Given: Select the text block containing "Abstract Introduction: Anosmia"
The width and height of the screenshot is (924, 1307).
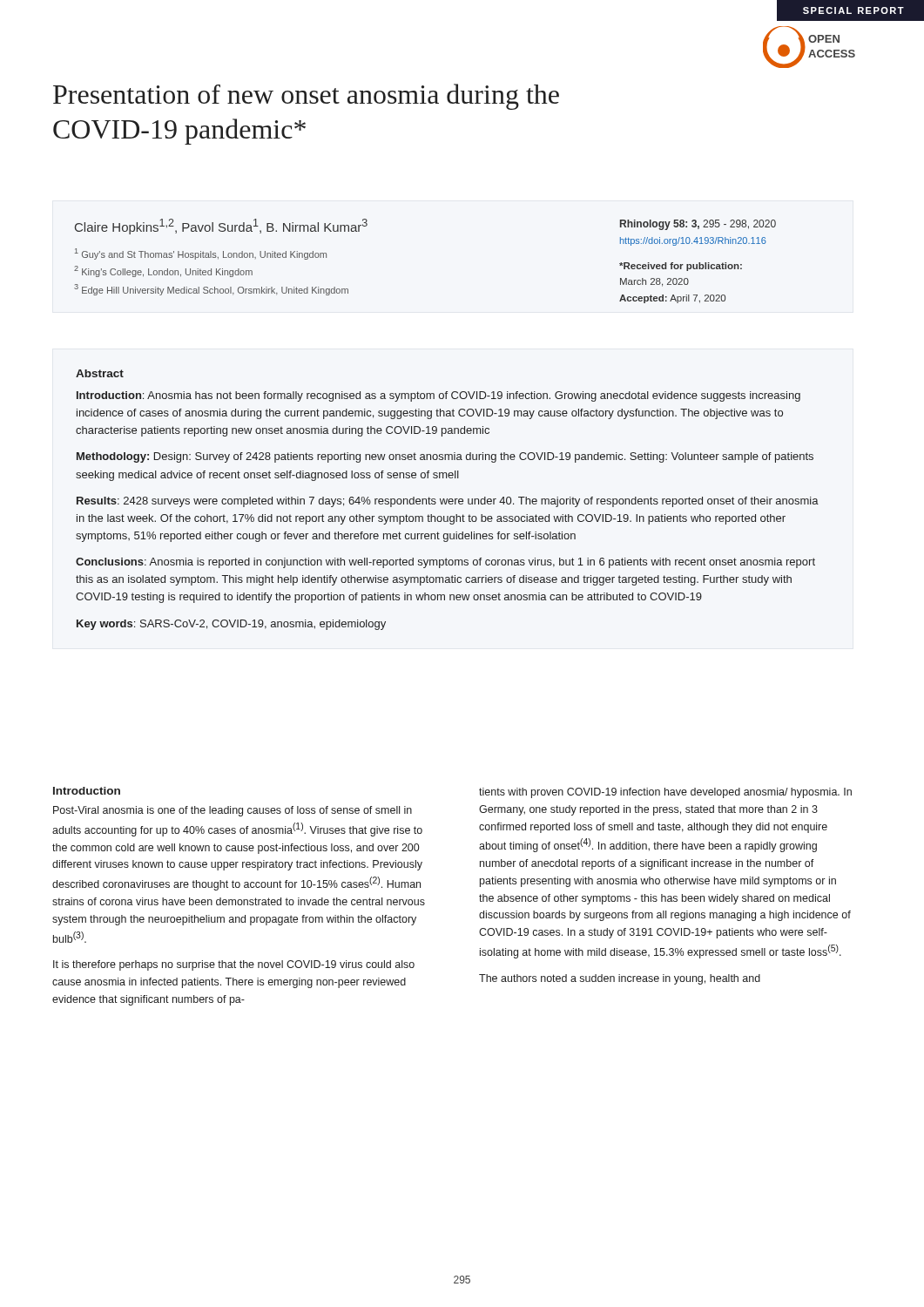Looking at the screenshot, I should coord(453,500).
